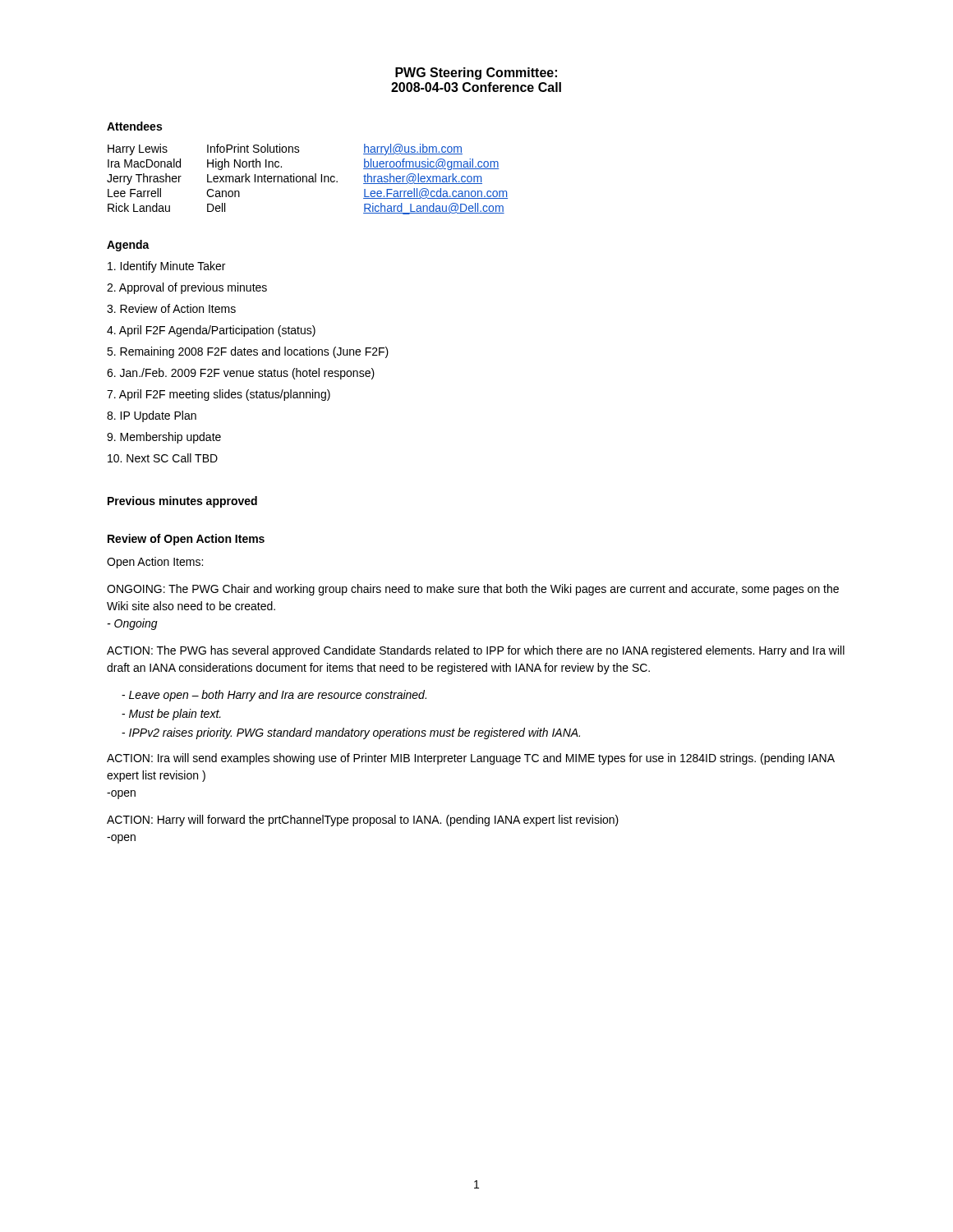Click on the region starting "Previous minutes approved"
This screenshot has height=1232, width=953.
pos(182,501)
